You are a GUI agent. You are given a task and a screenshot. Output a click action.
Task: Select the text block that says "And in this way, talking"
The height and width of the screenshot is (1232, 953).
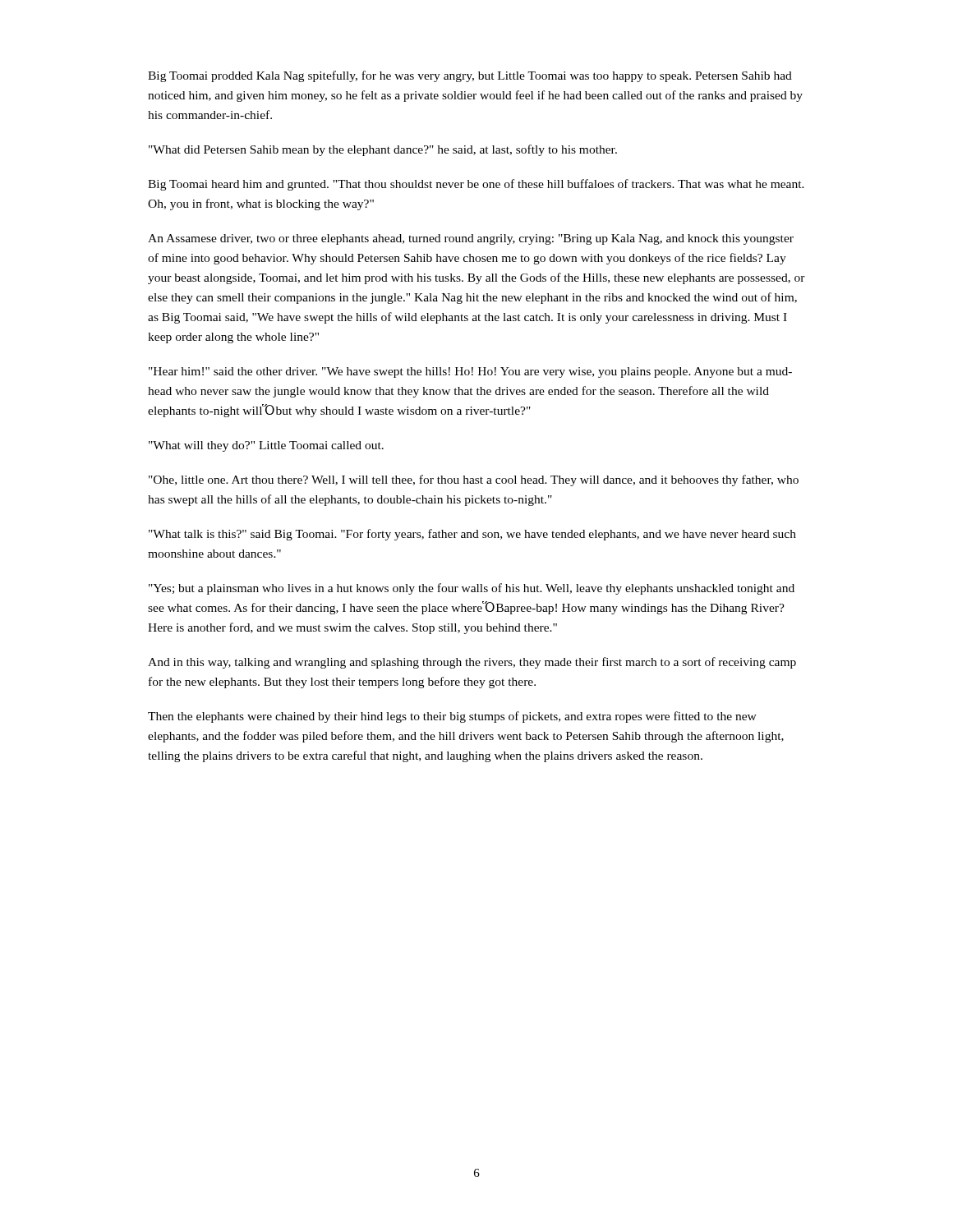(472, 672)
